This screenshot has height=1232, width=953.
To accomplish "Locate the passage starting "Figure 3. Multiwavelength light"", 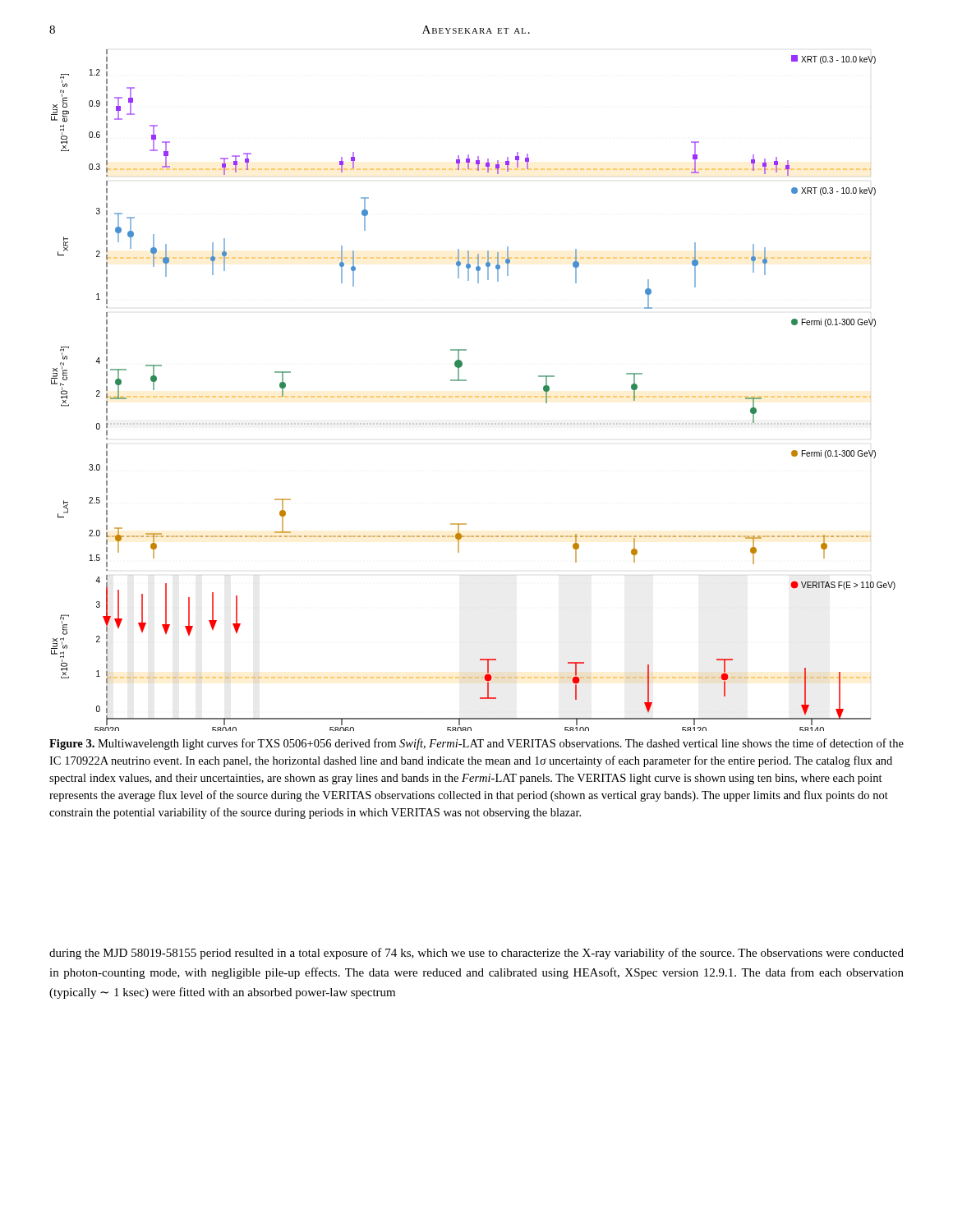I will tap(476, 778).
